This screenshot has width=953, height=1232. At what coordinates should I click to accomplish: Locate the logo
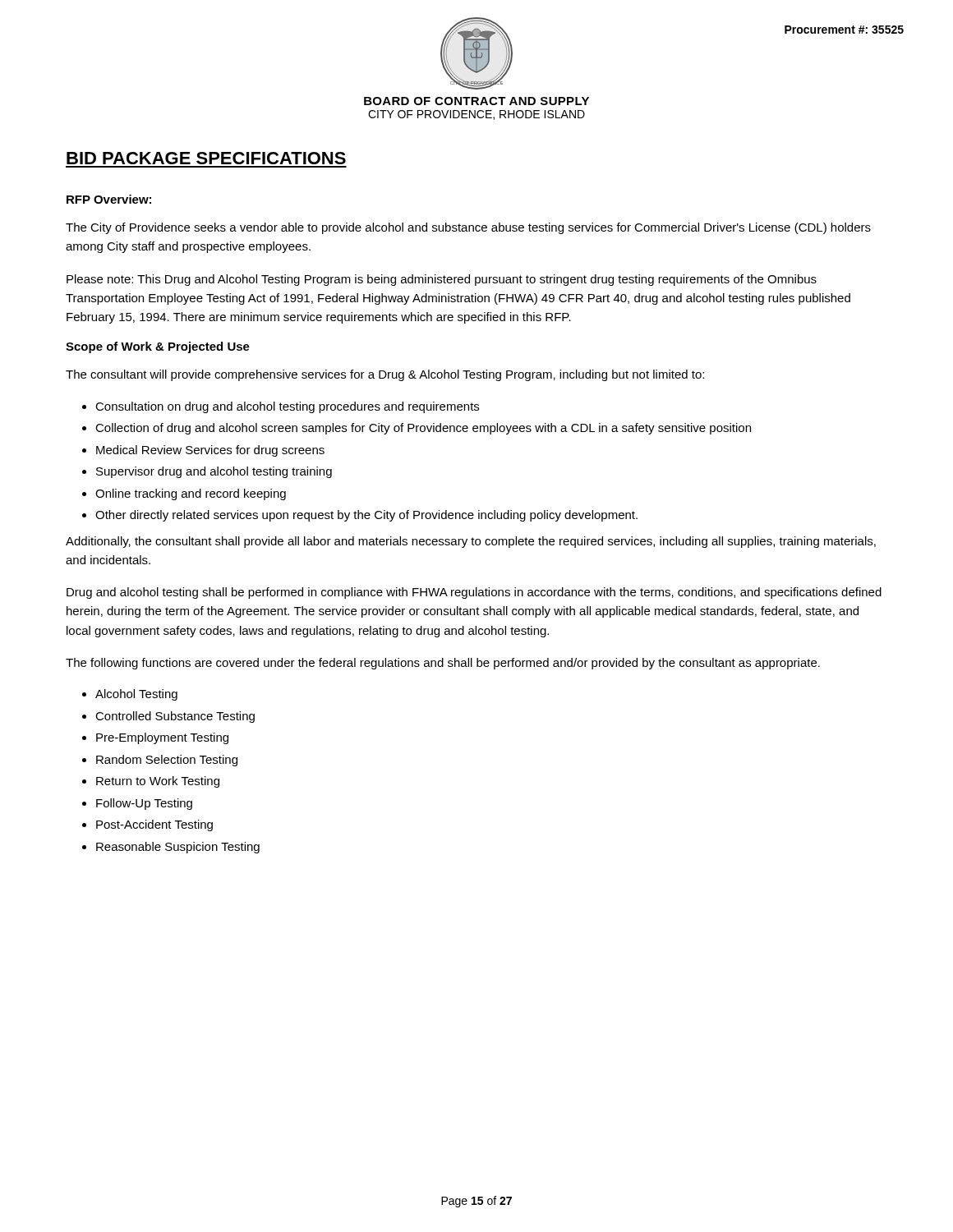tap(476, 53)
